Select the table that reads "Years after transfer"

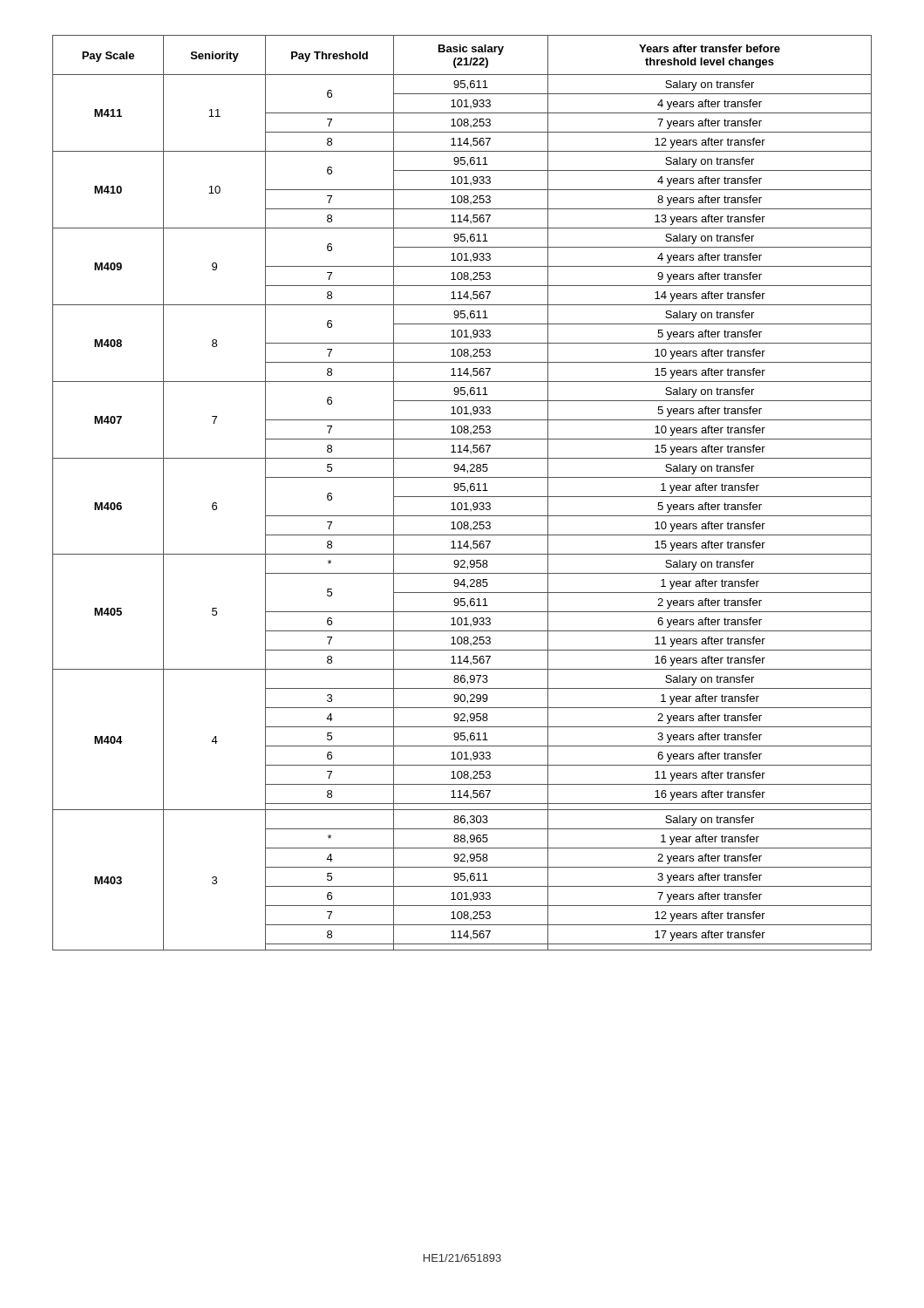coord(462,493)
